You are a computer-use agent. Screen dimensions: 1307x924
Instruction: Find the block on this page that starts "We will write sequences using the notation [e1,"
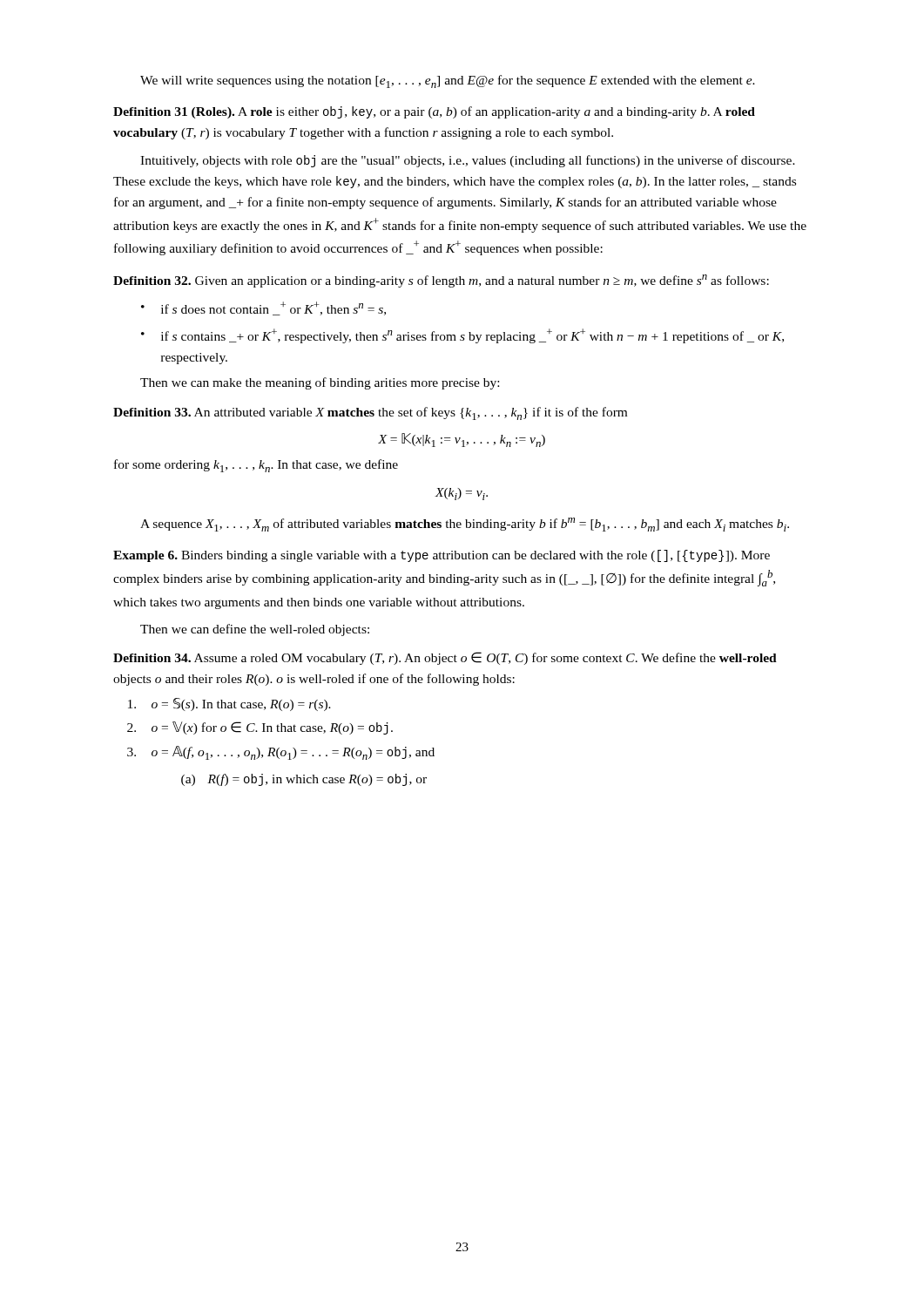(462, 81)
